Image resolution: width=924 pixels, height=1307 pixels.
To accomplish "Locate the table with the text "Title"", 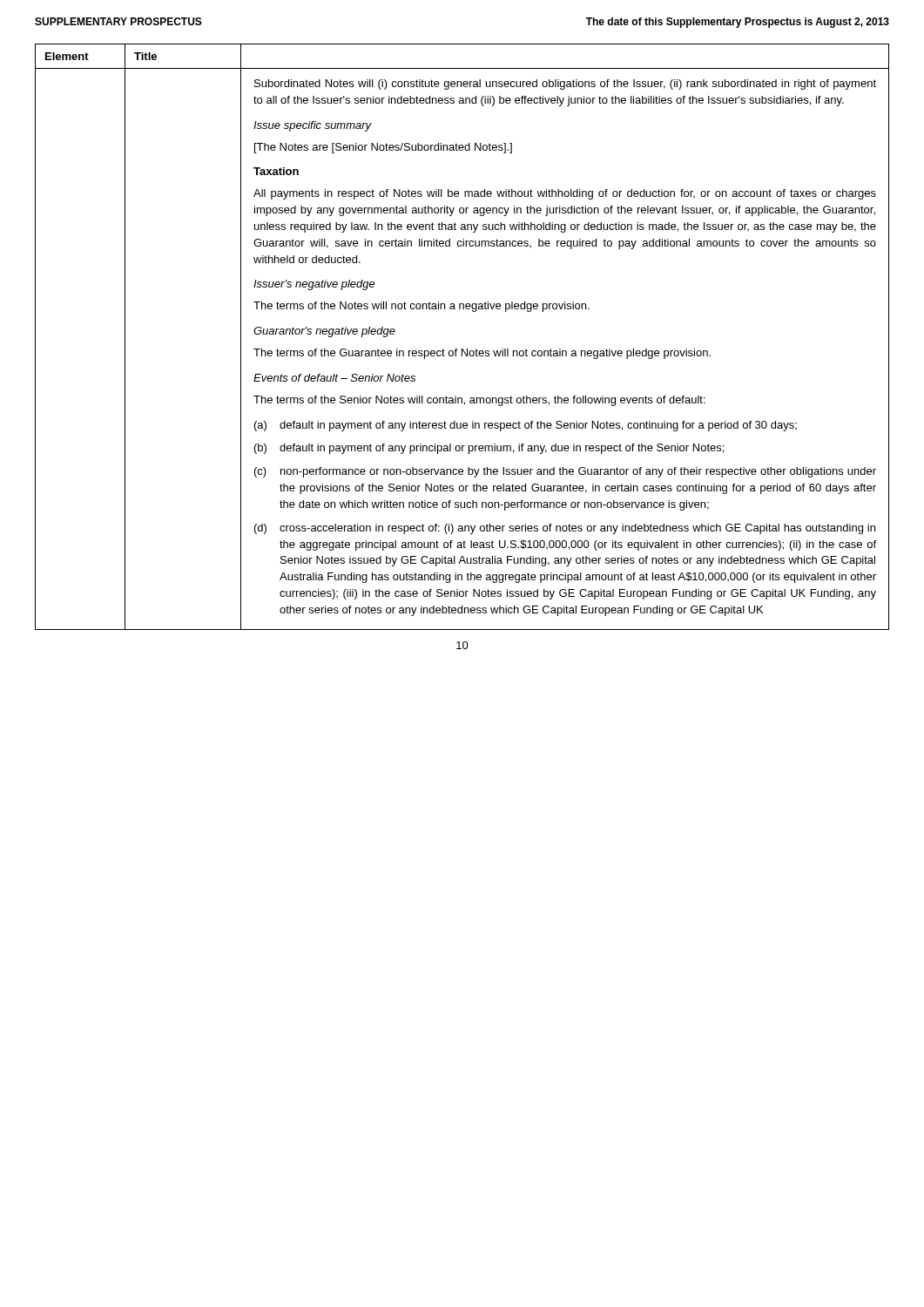I will point(462,337).
